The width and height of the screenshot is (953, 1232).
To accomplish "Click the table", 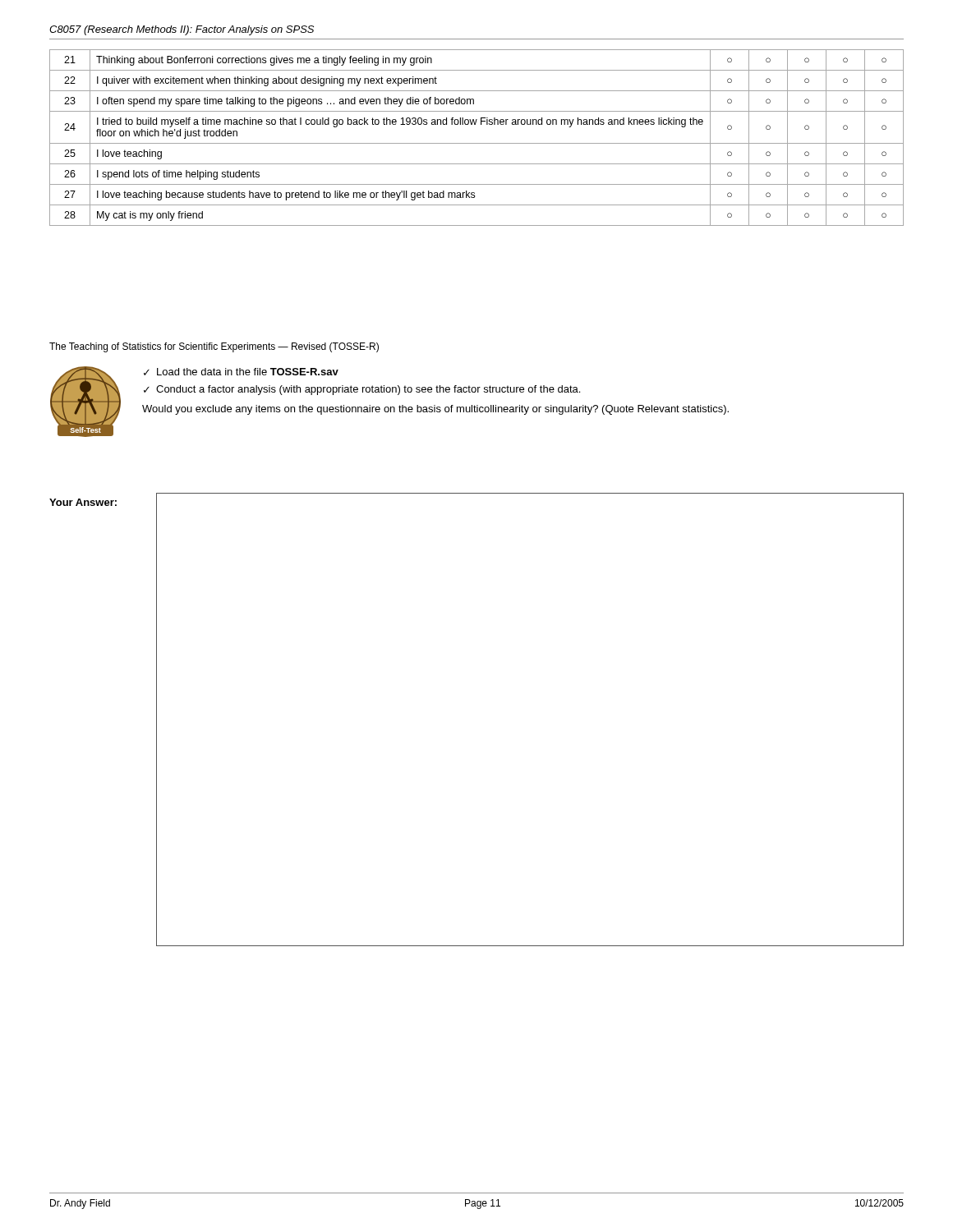I will pos(476,138).
